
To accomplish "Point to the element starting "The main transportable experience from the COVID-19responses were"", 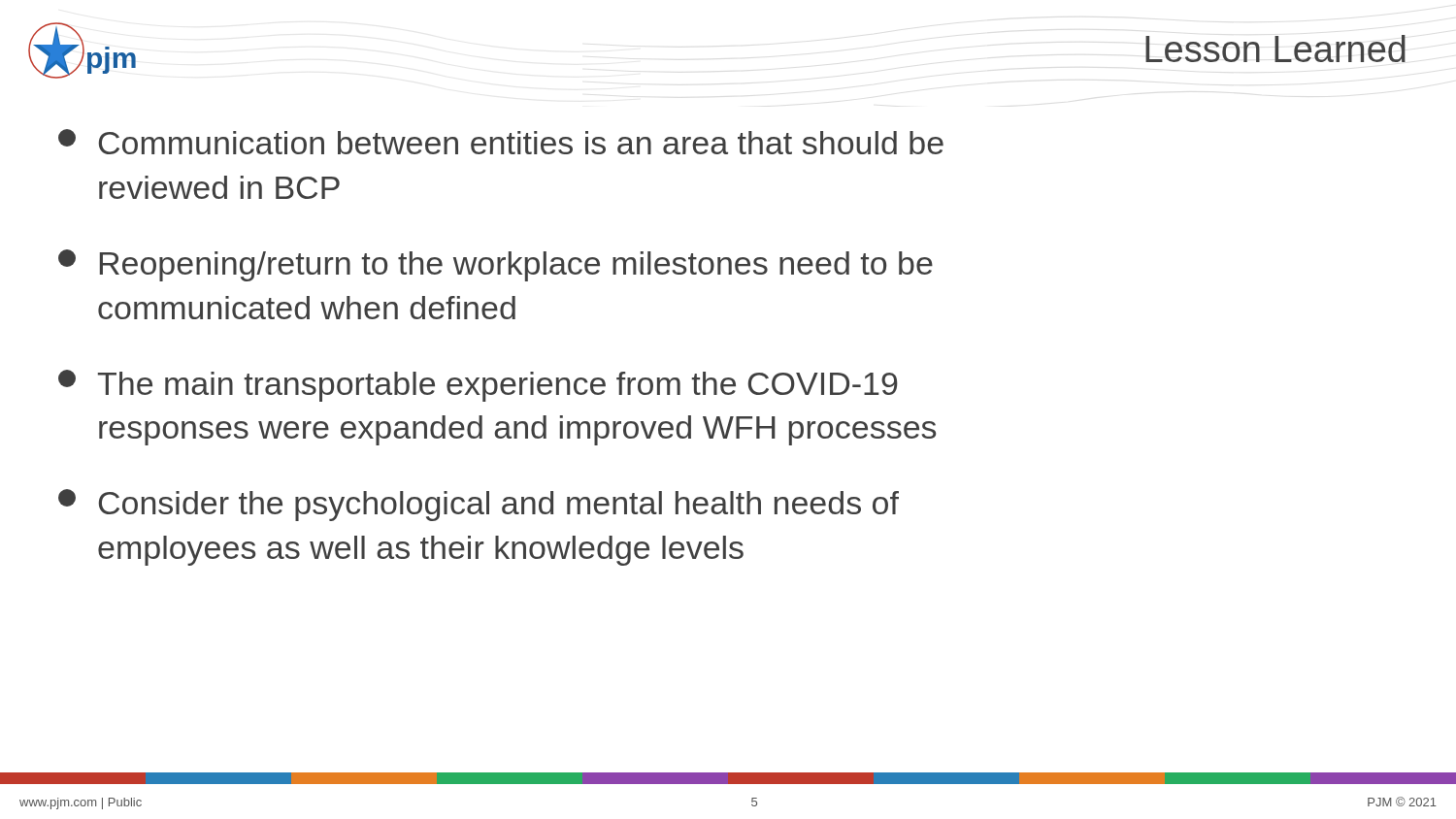I will 498,406.
